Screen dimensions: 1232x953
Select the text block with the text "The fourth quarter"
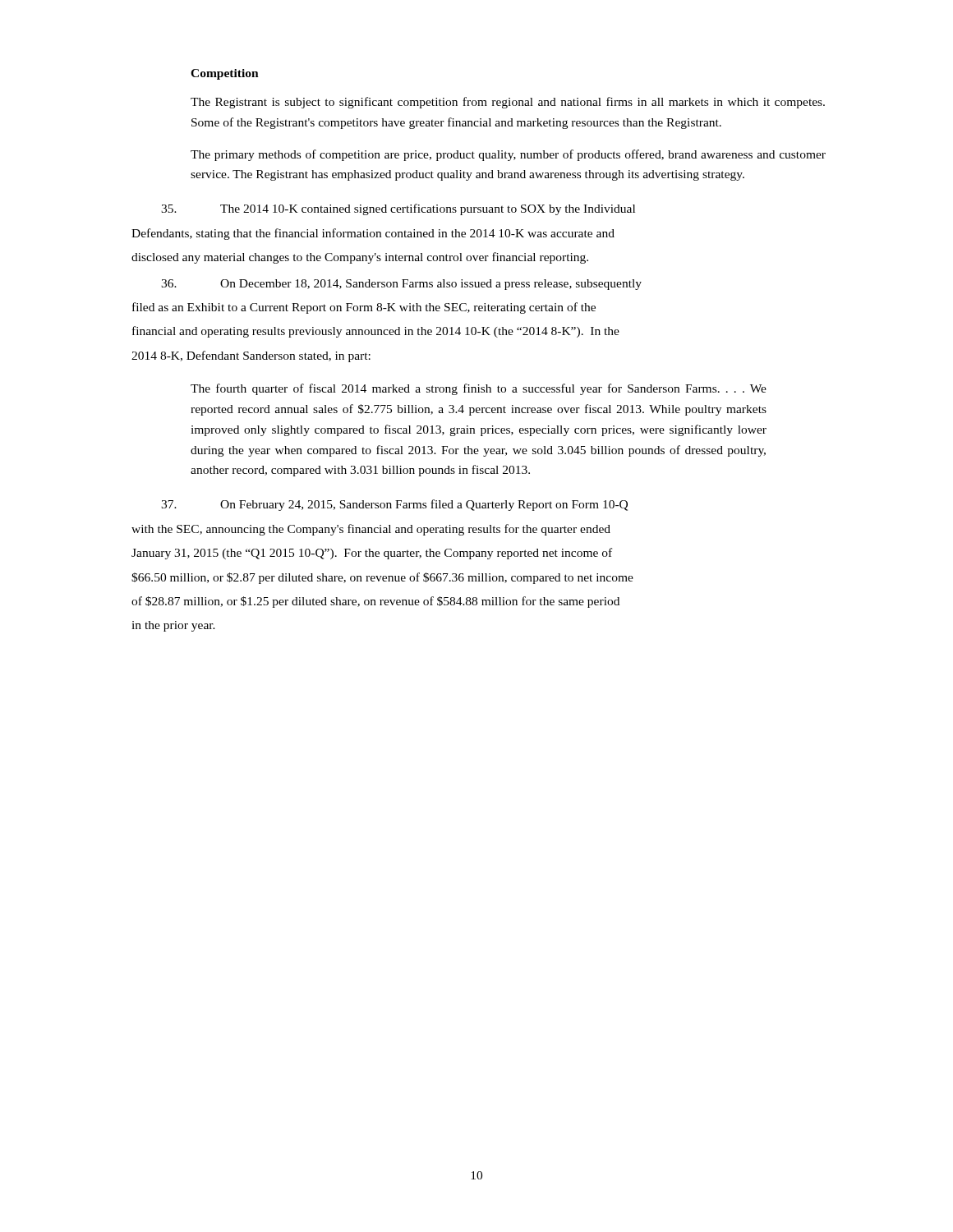pyautogui.click(x=479, y=429)
